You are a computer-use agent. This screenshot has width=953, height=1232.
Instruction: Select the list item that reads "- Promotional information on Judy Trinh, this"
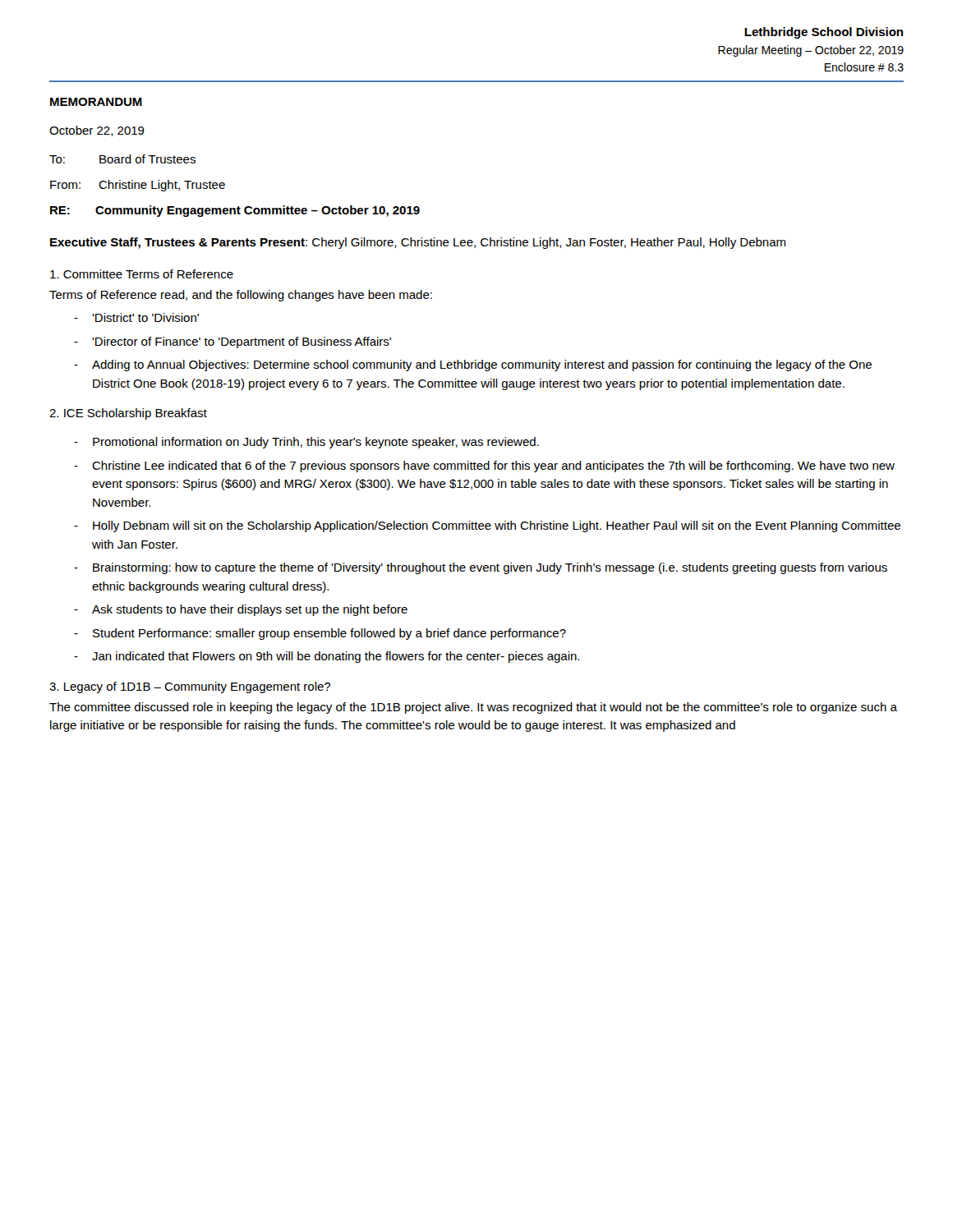point(489,442)
